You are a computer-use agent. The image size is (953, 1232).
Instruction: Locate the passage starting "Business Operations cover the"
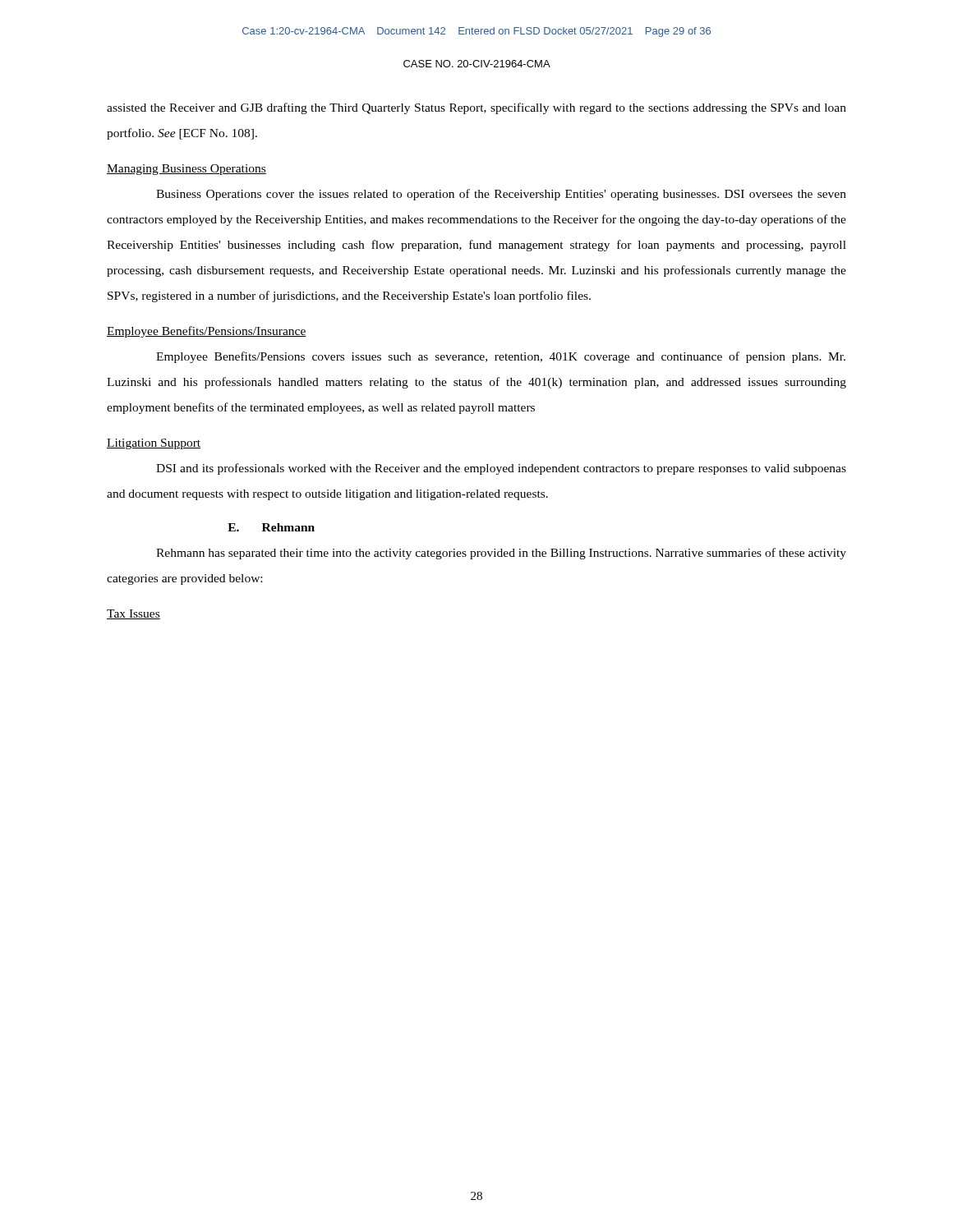click(x=476, y=244)
